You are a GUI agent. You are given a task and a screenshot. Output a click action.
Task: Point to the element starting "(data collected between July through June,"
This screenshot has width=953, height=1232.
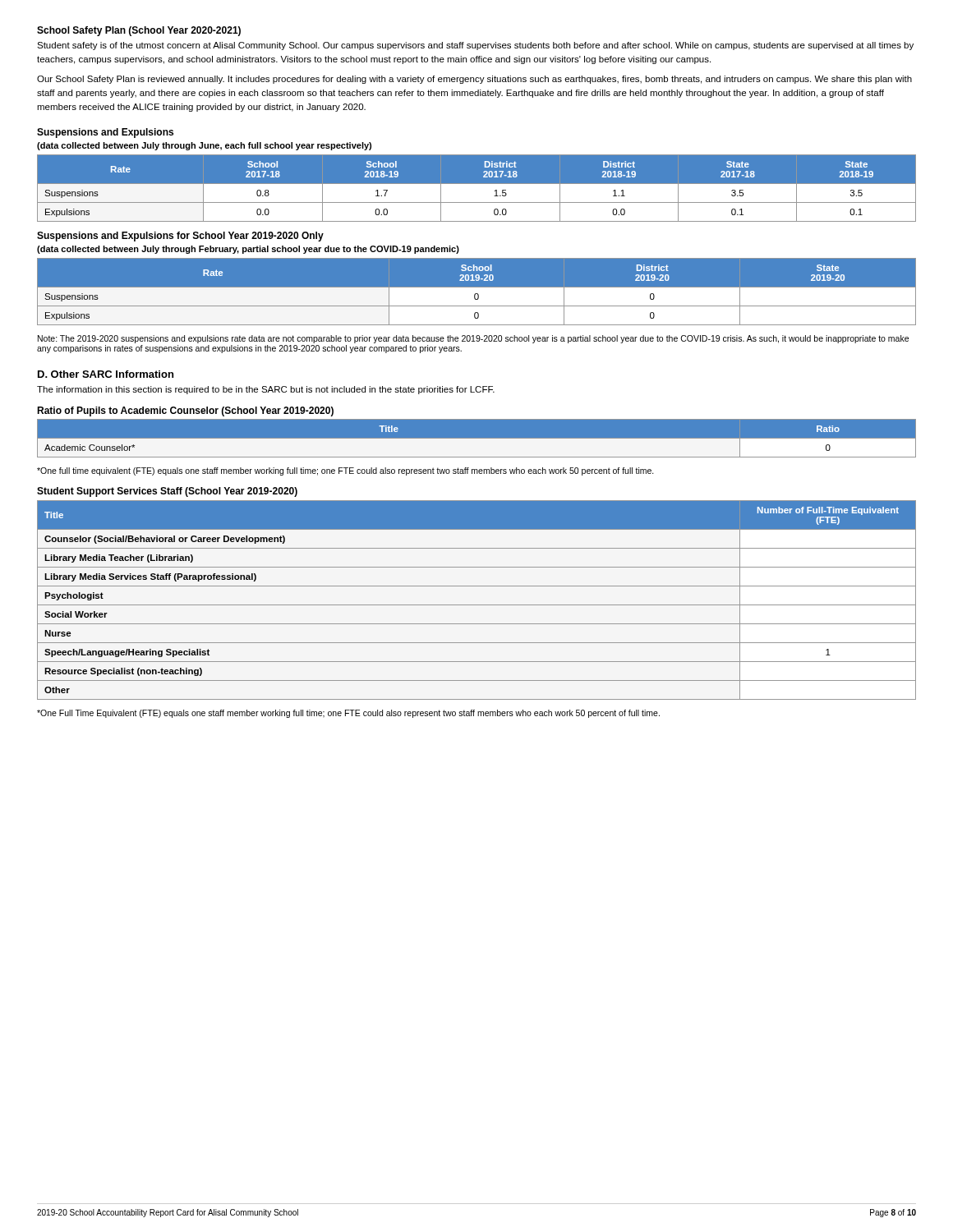point(204,146)
